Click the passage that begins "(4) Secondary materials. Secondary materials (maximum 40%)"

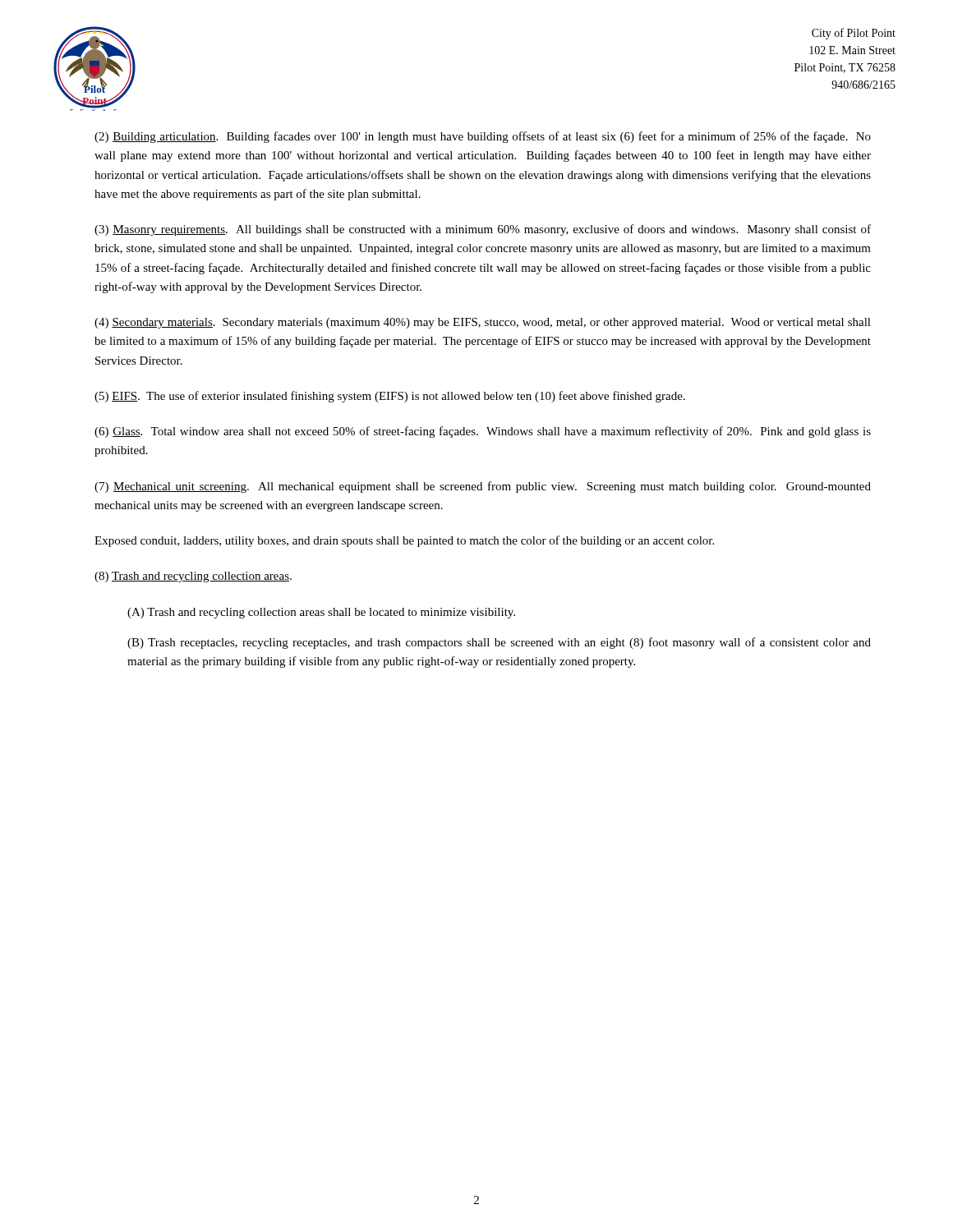point(483,341)
